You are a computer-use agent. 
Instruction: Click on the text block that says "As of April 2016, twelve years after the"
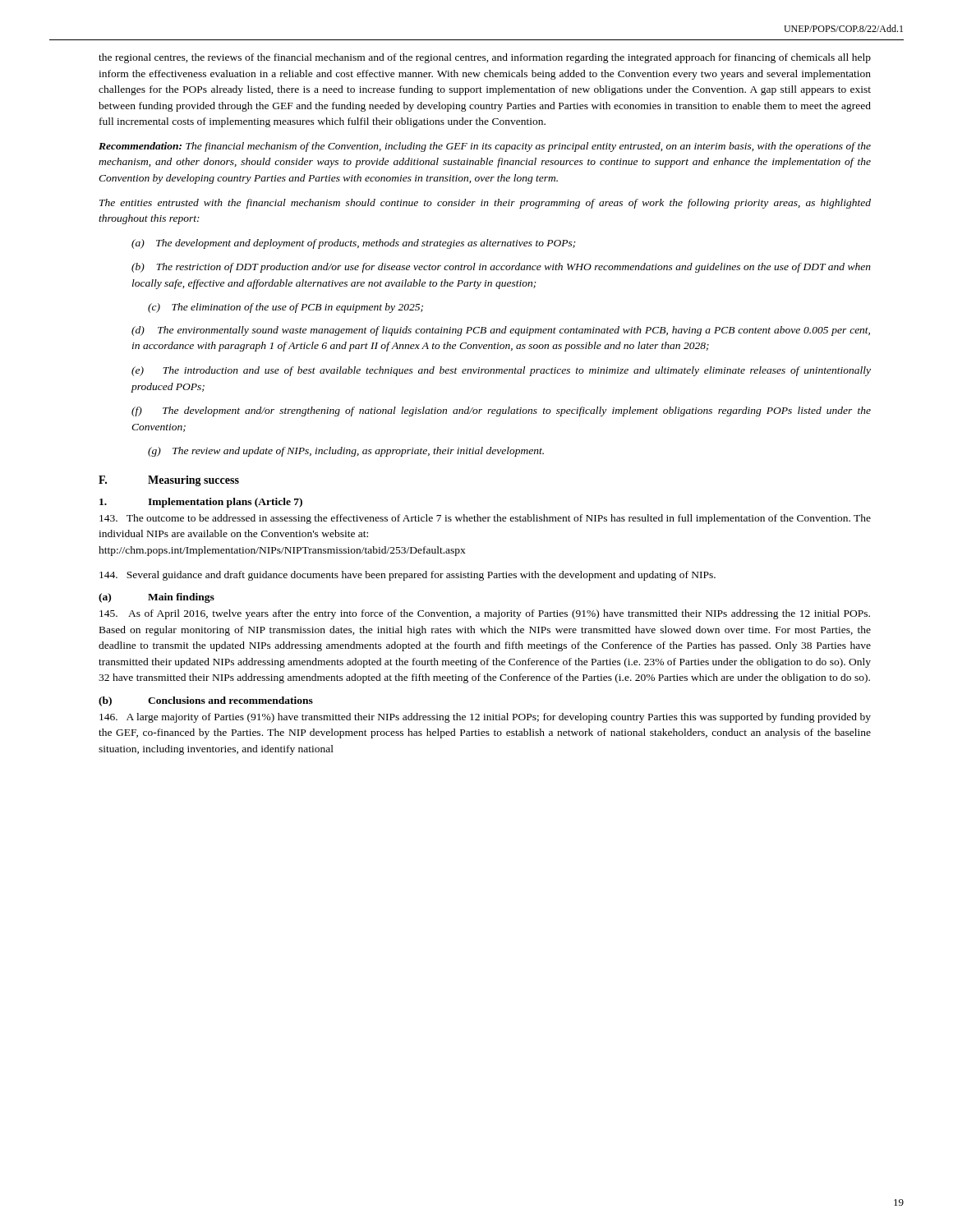coord(485,646)
